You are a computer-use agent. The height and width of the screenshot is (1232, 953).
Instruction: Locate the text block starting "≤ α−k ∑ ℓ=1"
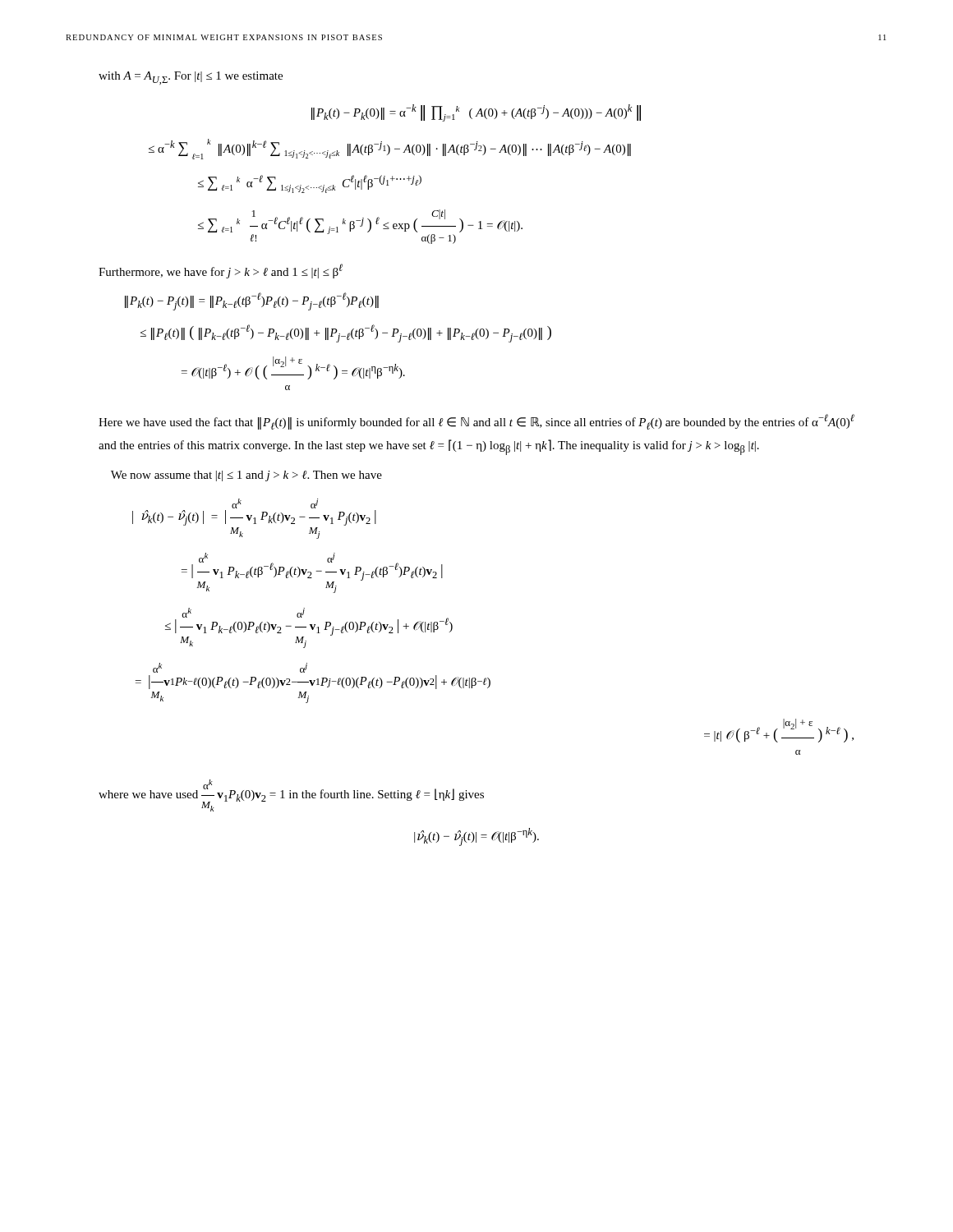point(390,149)
